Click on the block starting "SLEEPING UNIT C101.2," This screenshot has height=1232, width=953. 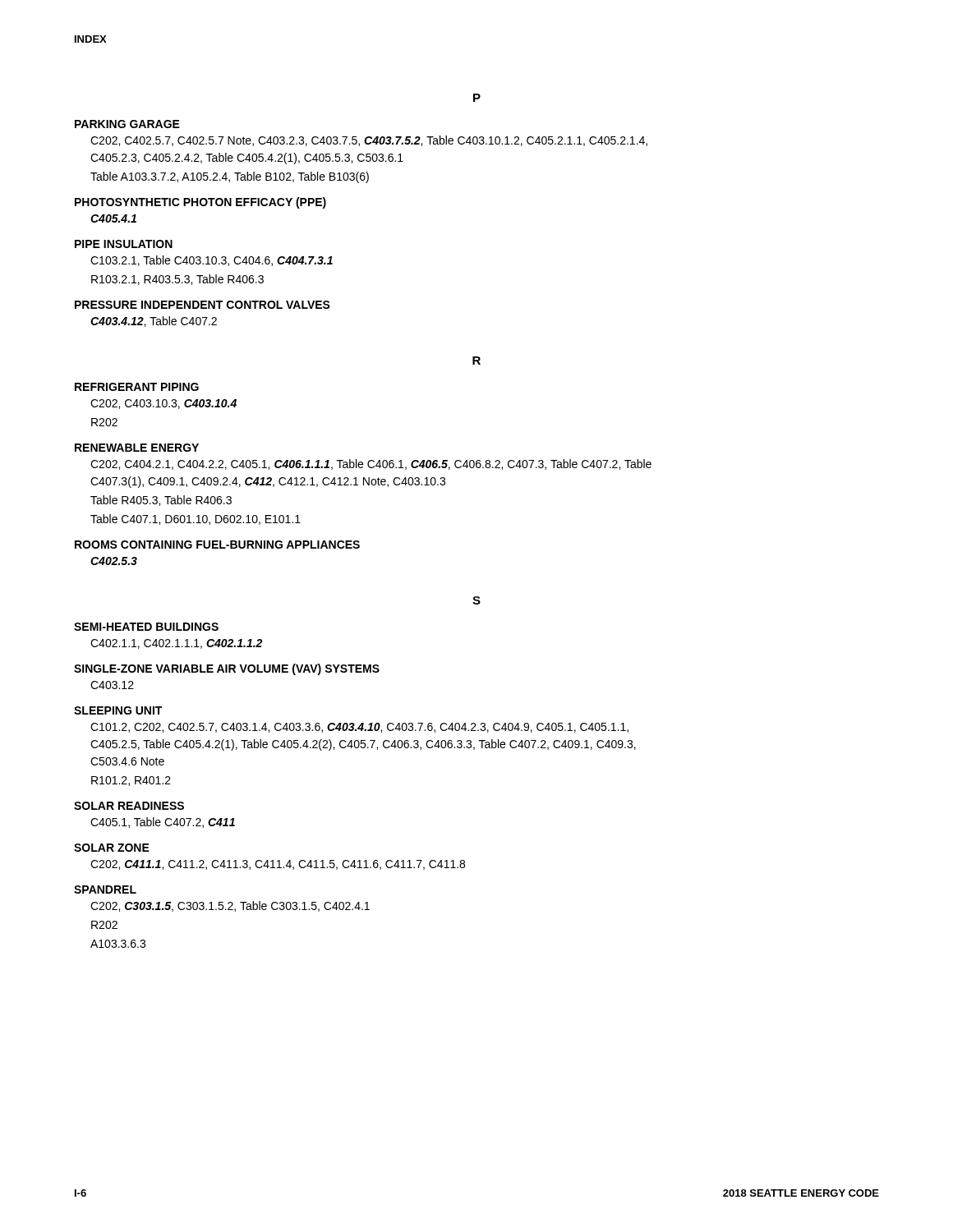pos(476,747)
